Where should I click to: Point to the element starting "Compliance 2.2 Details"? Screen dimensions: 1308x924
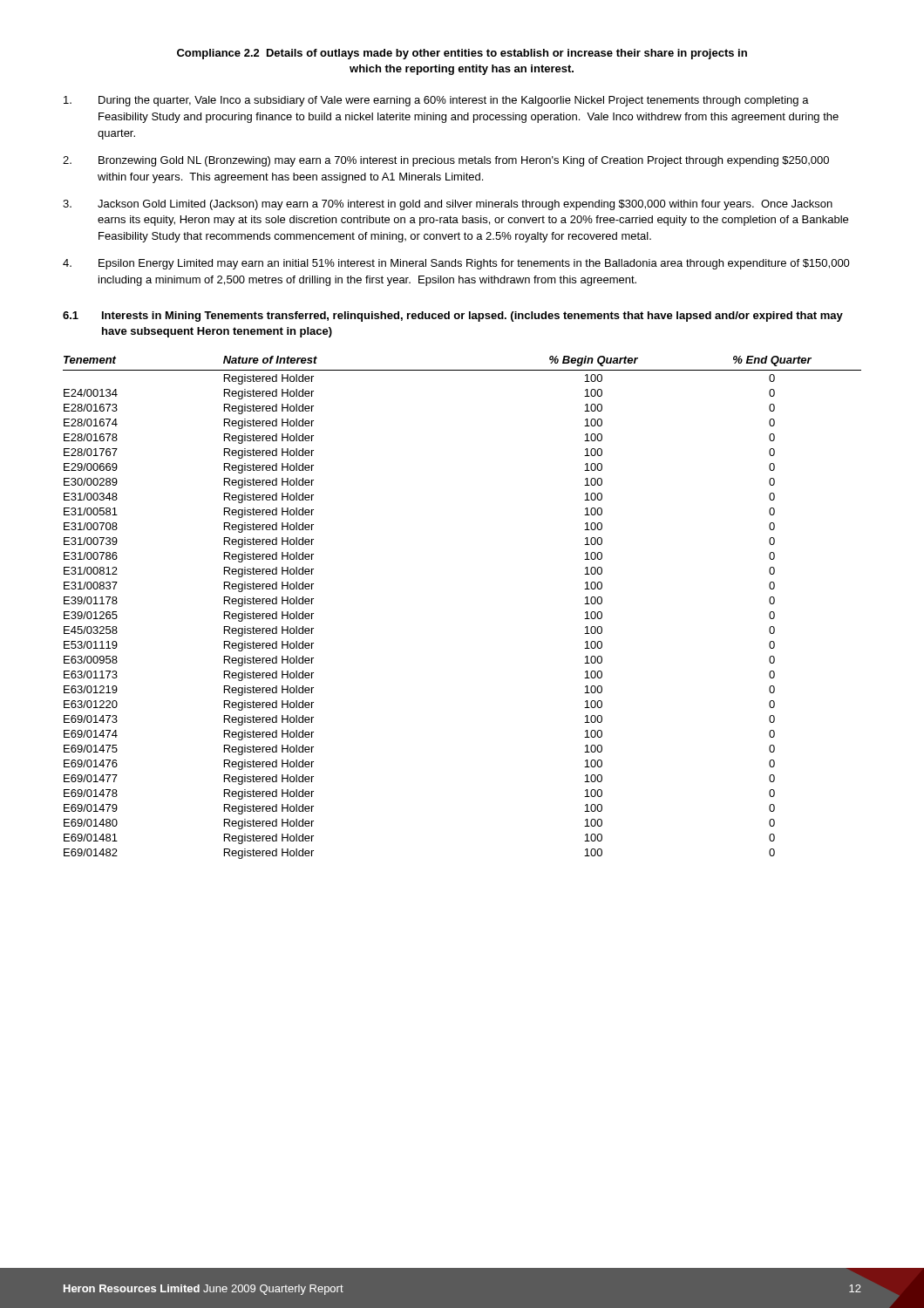coord(462,61)
